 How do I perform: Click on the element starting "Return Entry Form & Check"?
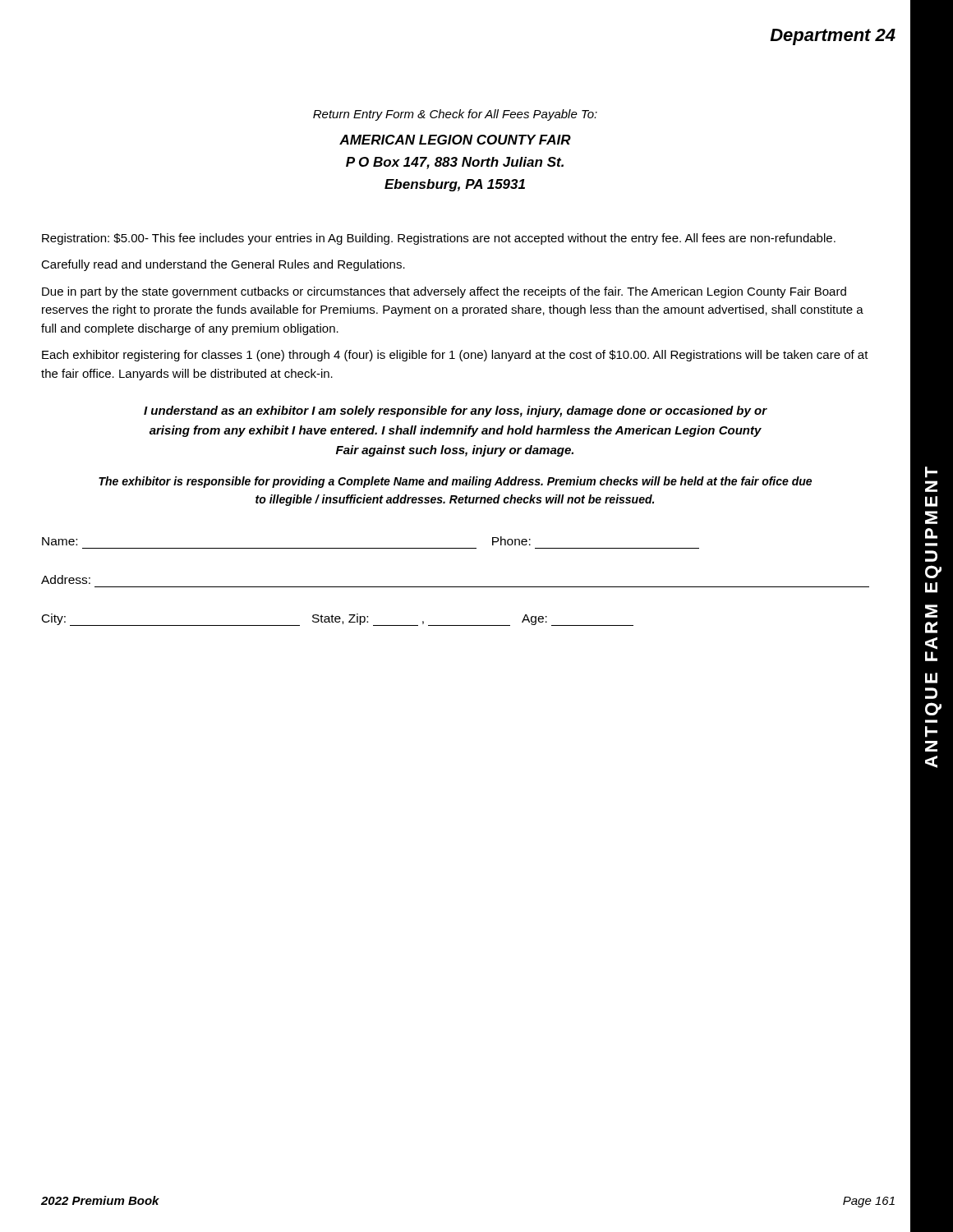point(455,114)
